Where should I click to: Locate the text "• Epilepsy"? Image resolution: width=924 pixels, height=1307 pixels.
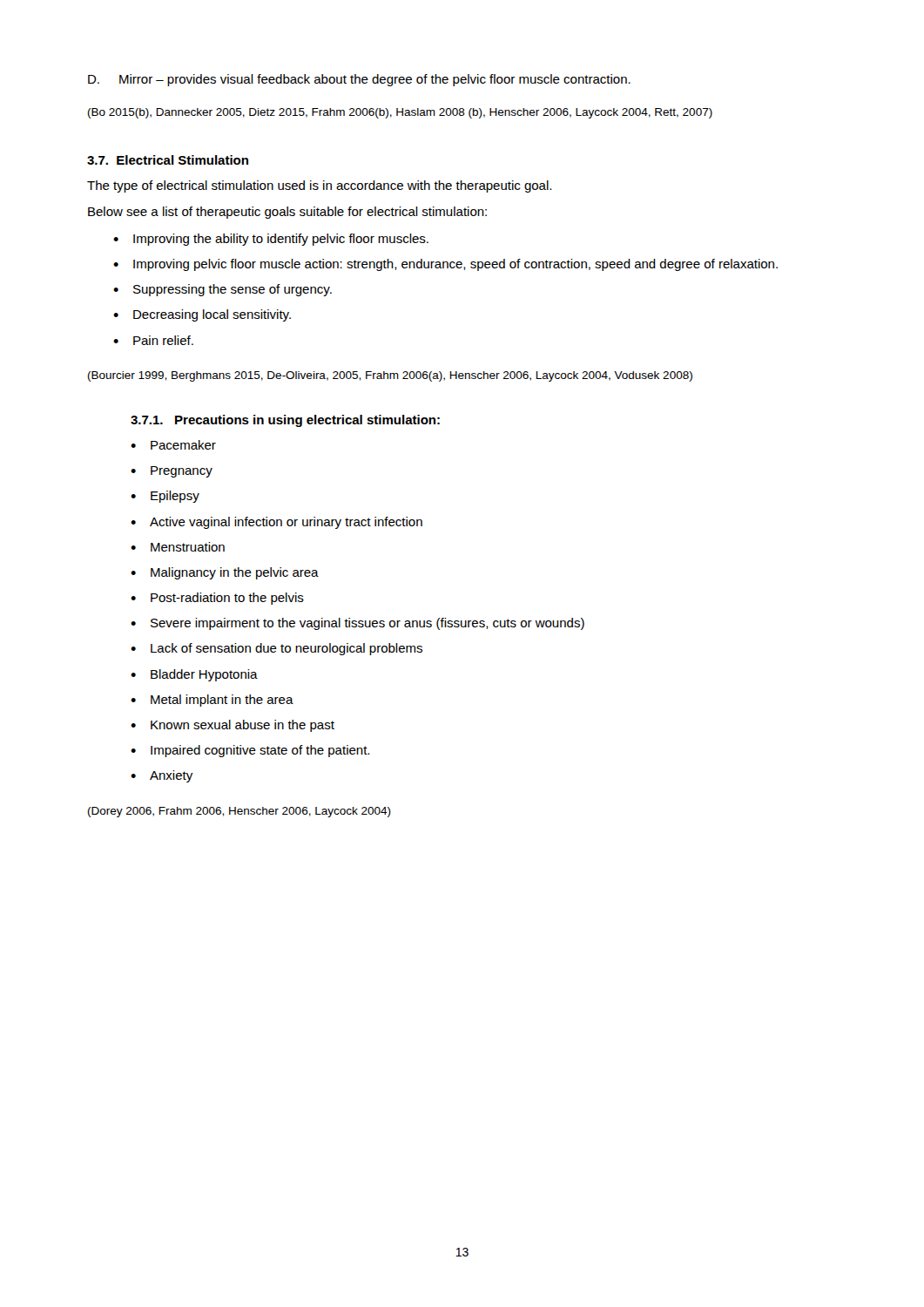tap(165, 497)
